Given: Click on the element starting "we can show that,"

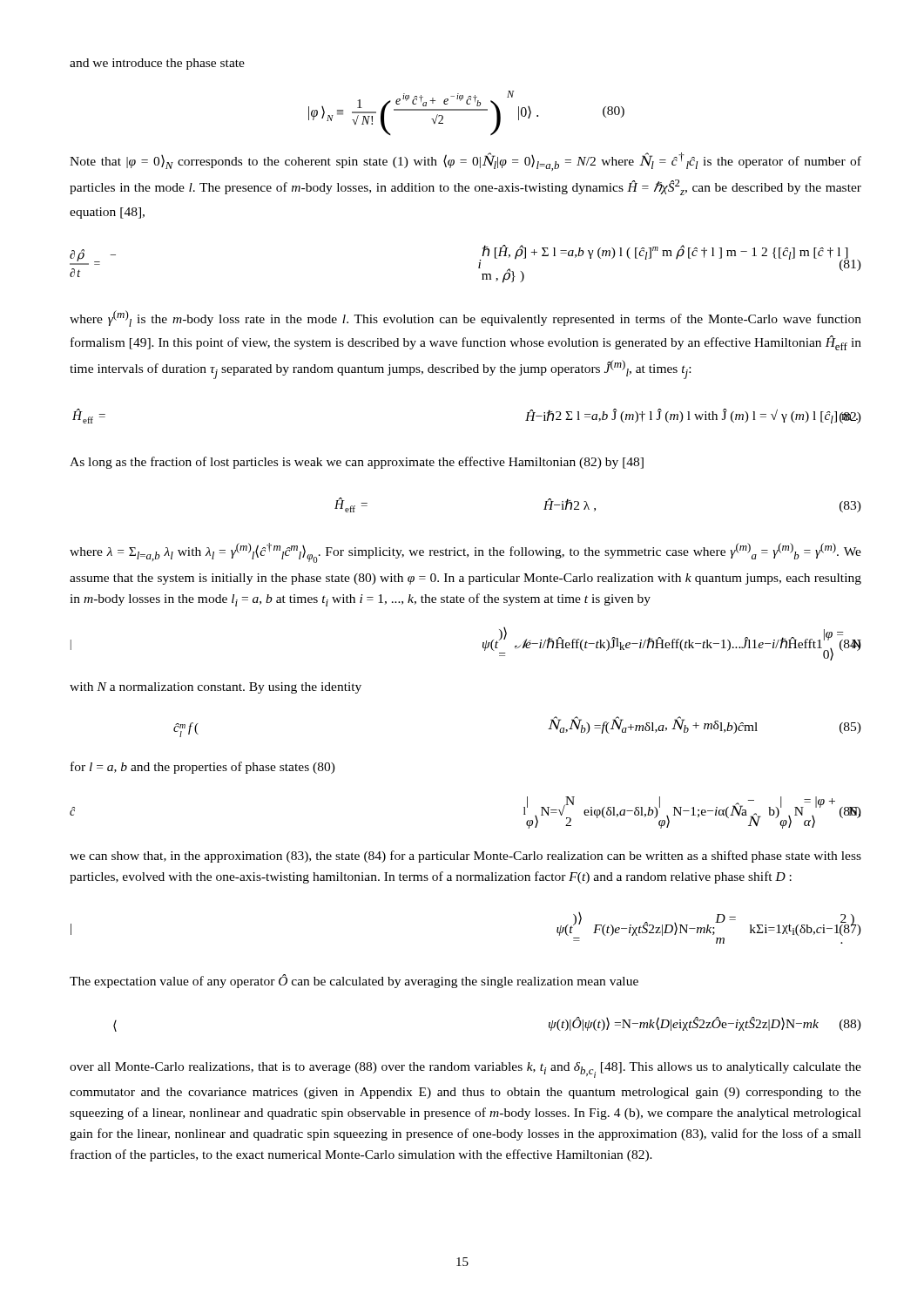Looking at the screenshot, I should click(x=465, y=866).
